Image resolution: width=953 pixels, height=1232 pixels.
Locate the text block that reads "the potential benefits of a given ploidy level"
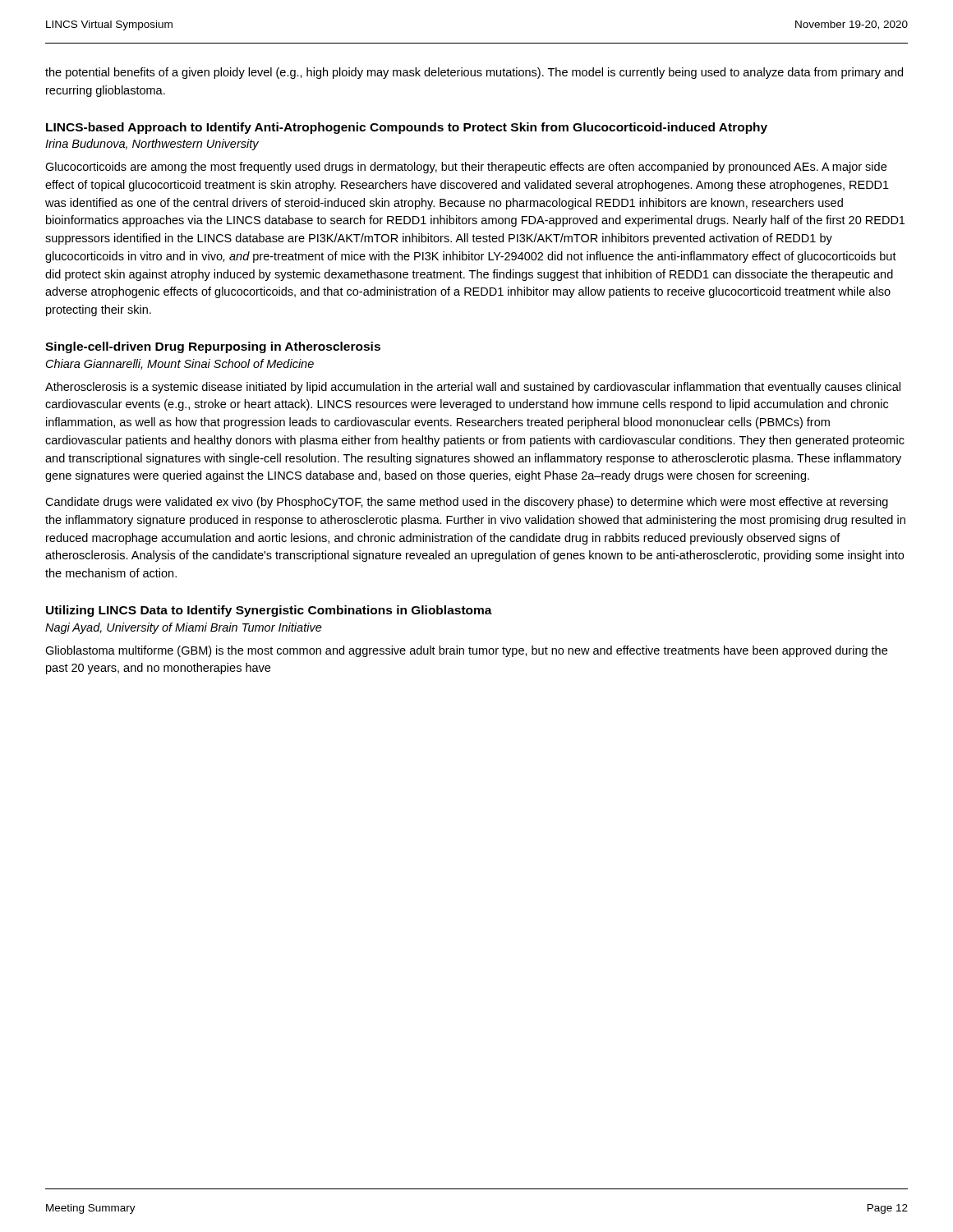(x=474, y=81)
